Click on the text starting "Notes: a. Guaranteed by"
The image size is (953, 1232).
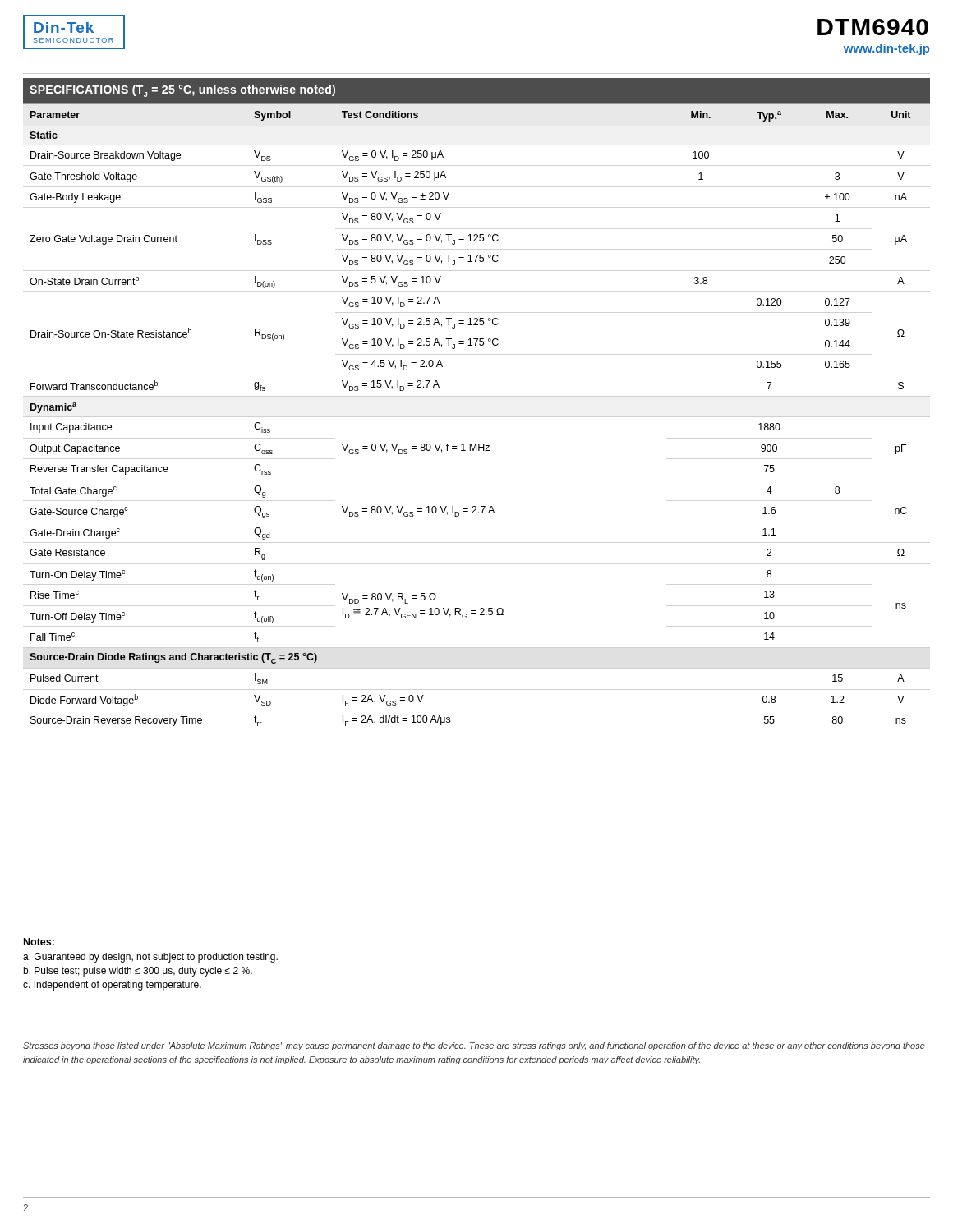point(39,942)
